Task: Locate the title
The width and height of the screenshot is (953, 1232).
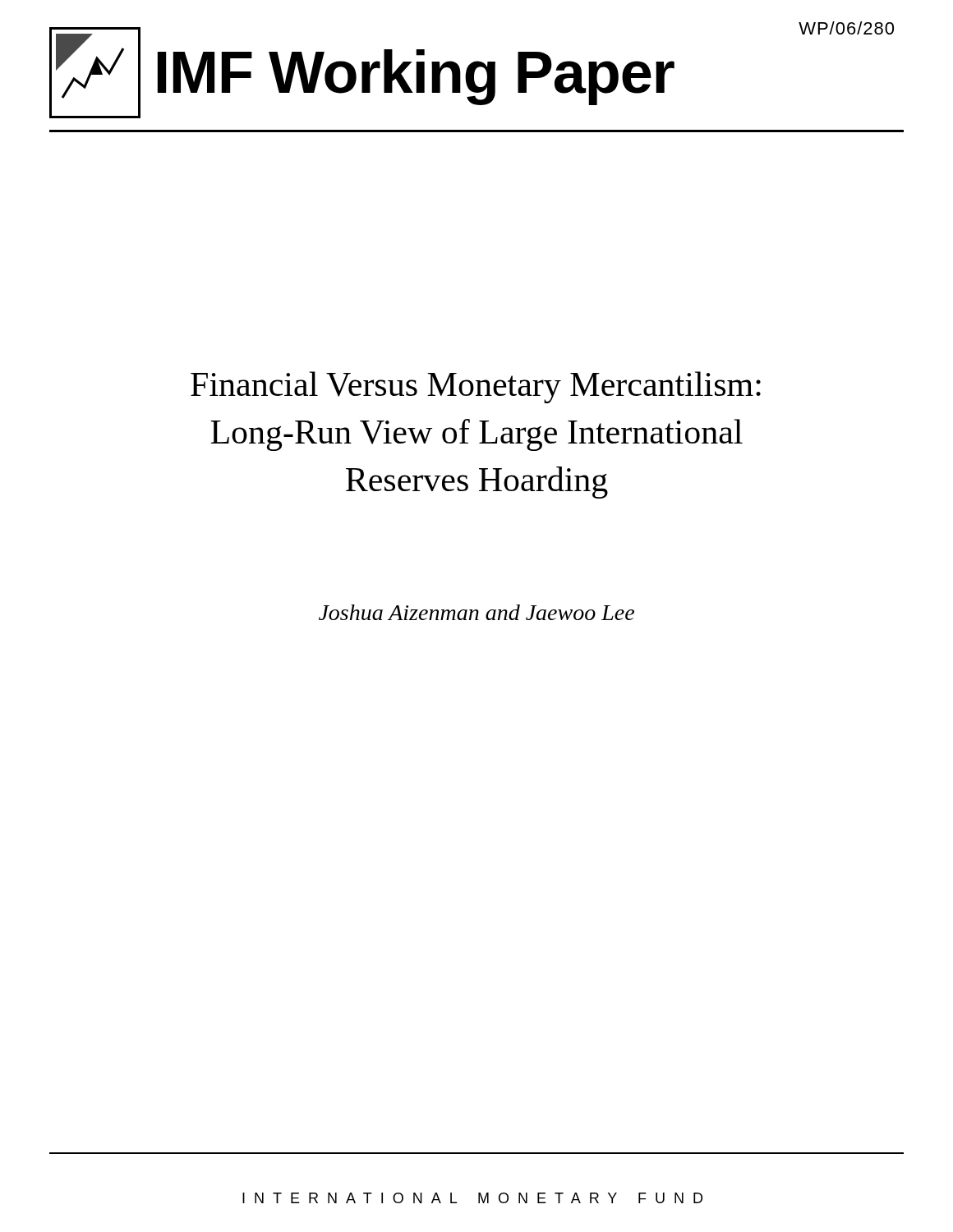Action: (x=476, y=432)
